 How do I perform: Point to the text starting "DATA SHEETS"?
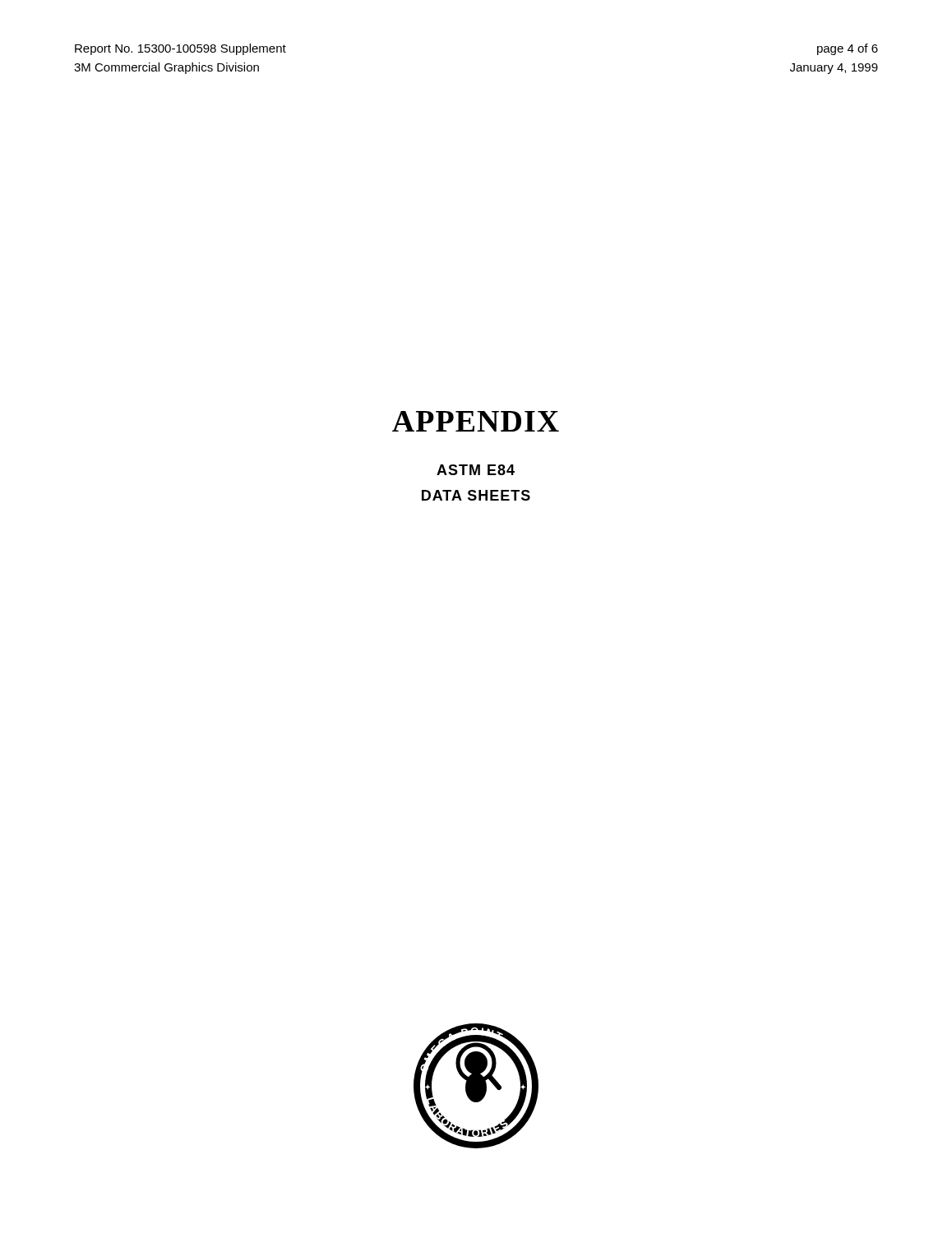[x=476, y=496]
